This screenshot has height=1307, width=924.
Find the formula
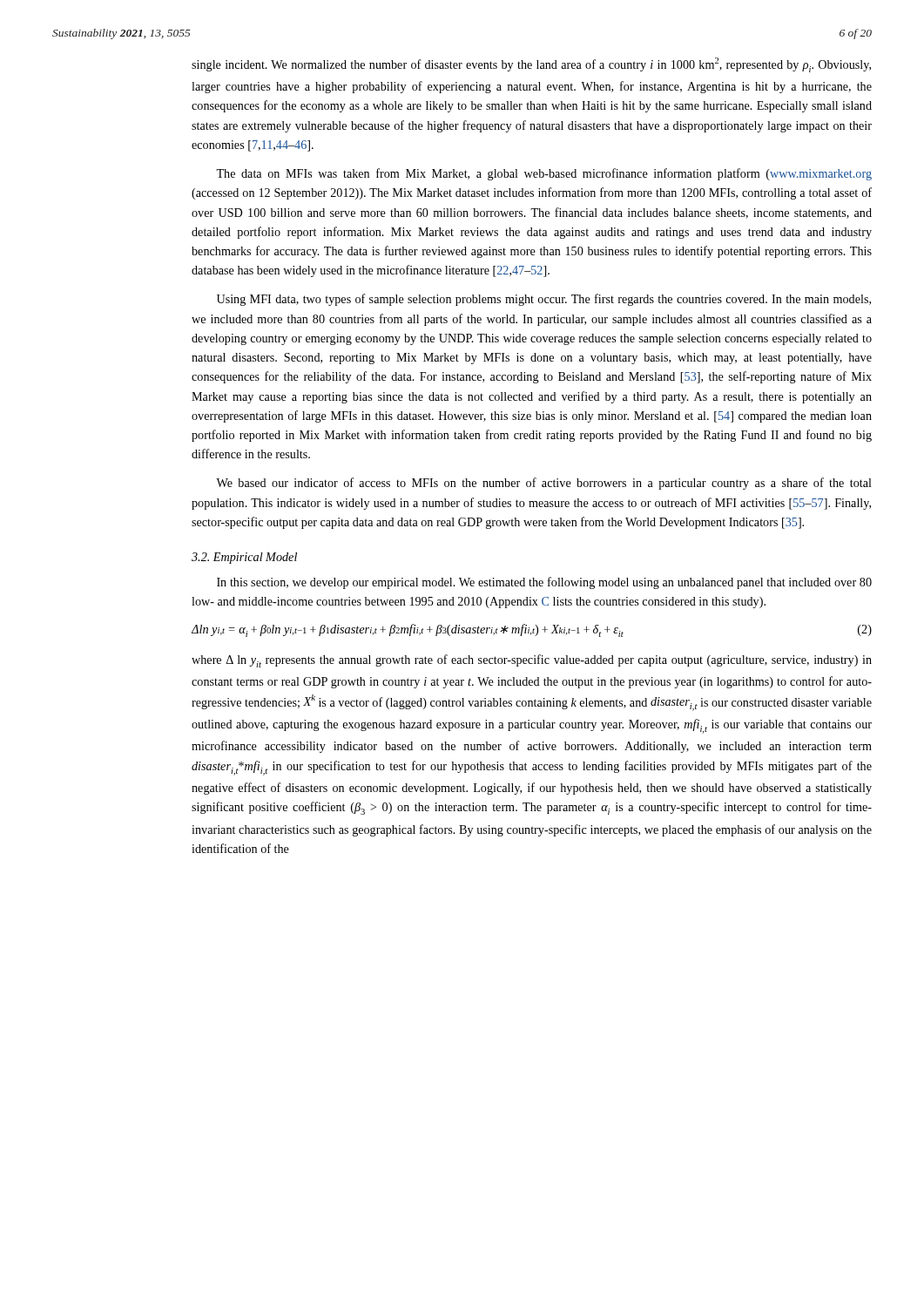[x=532, y=631]
